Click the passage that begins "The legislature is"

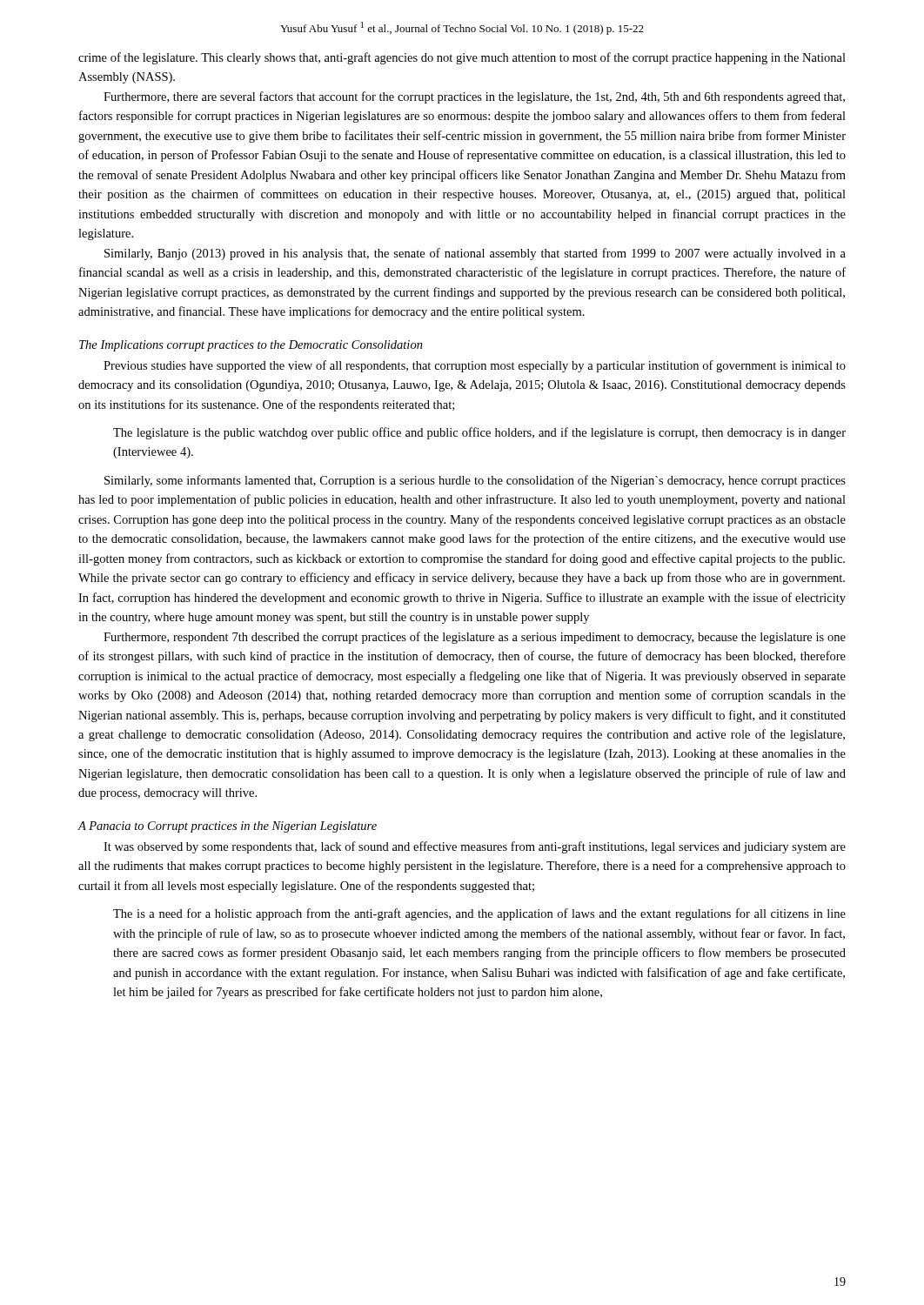coord(479,442)
